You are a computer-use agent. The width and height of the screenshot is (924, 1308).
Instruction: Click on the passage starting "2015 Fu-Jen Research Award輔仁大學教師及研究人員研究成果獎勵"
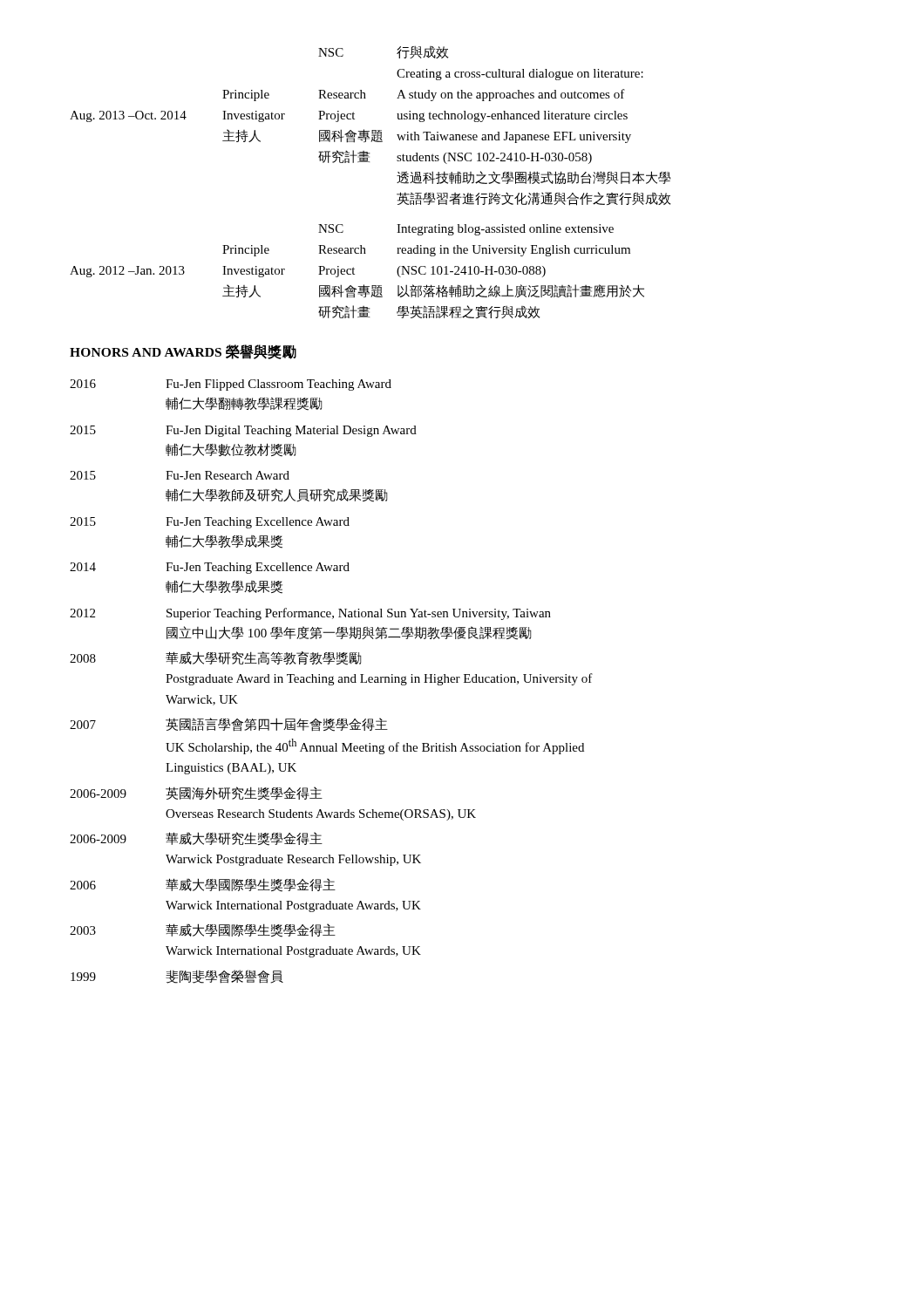(180, 475)
